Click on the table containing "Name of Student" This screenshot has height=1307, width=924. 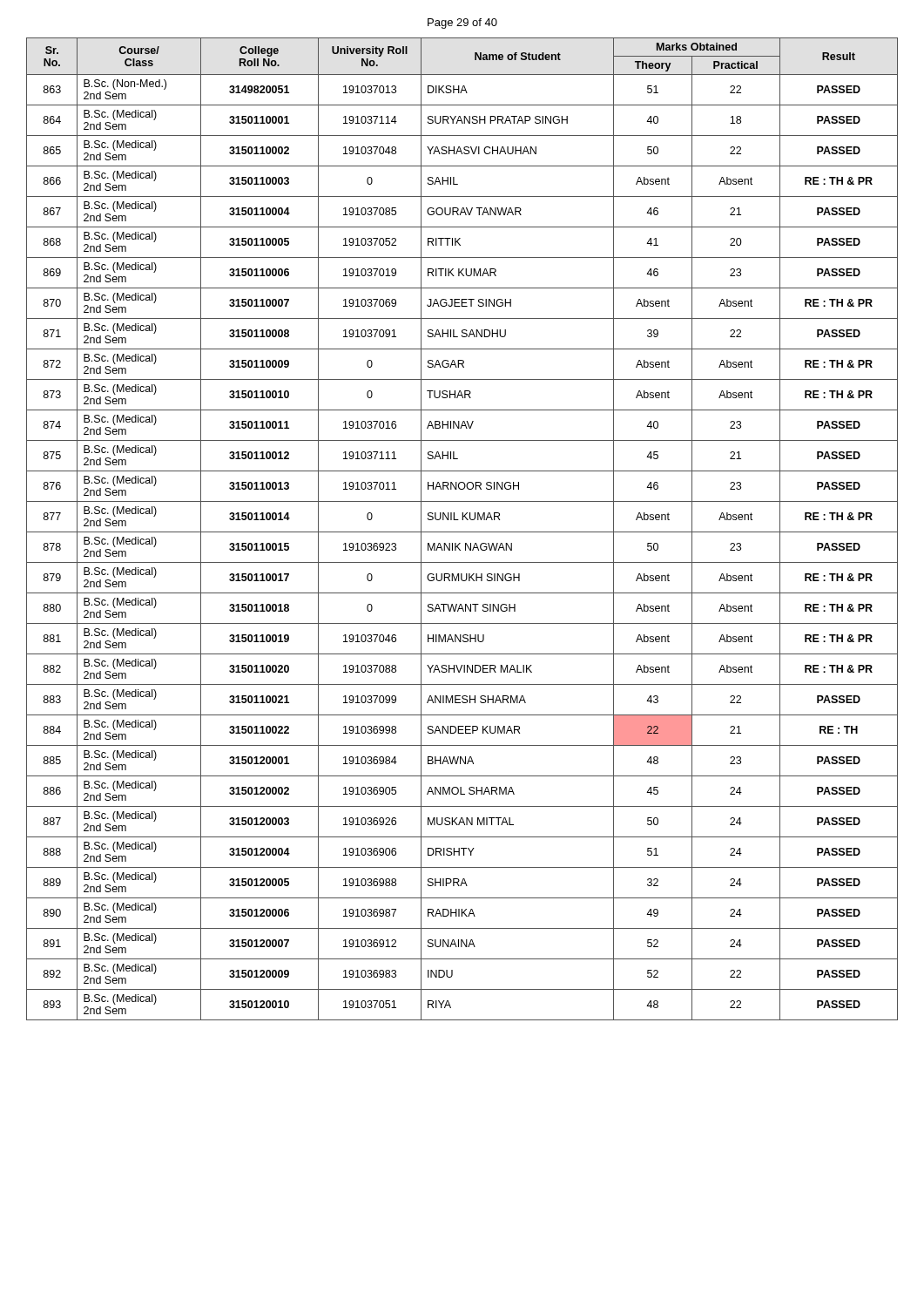[462, 529]
